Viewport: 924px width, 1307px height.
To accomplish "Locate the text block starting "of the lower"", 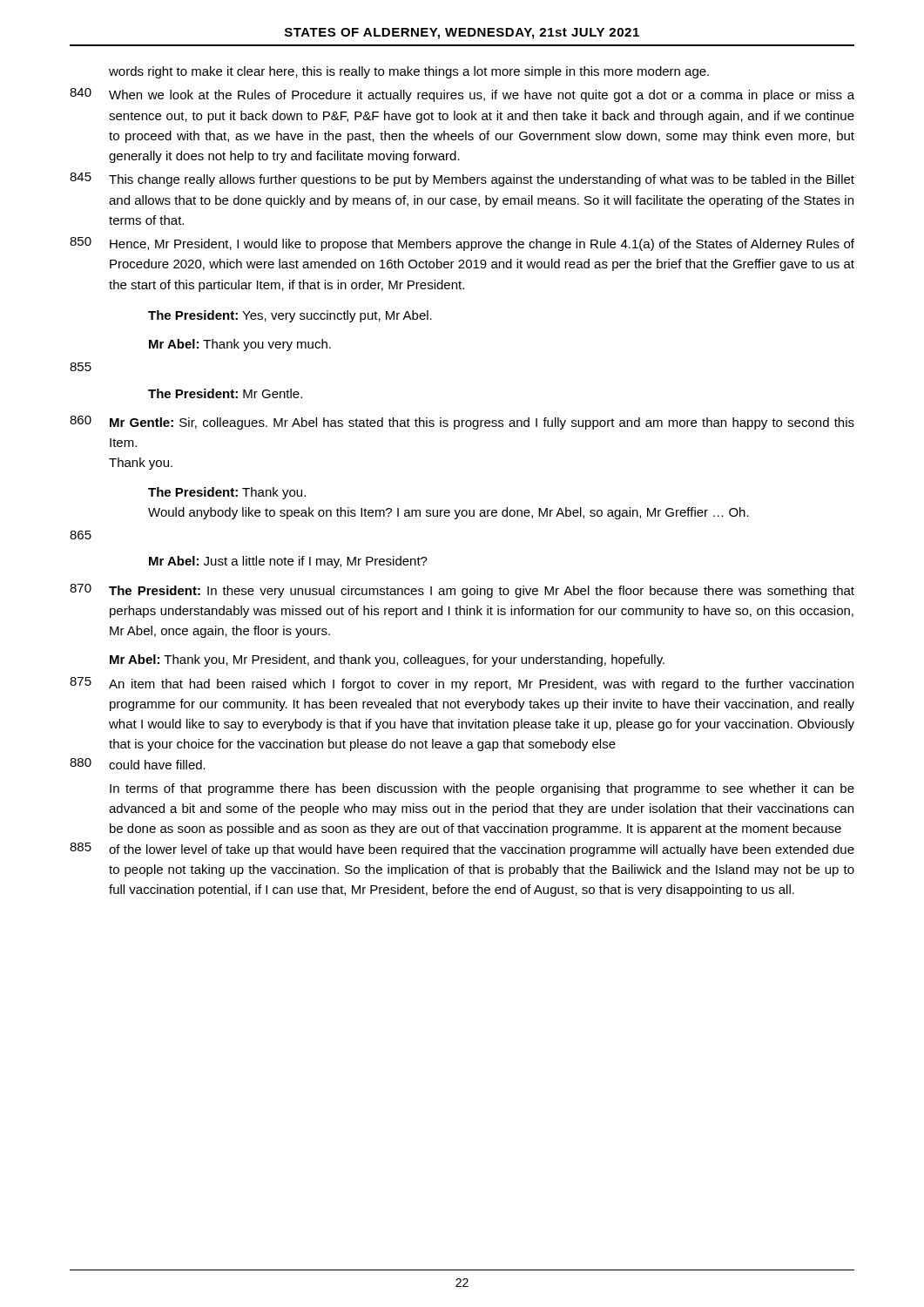I will point(482,869).
